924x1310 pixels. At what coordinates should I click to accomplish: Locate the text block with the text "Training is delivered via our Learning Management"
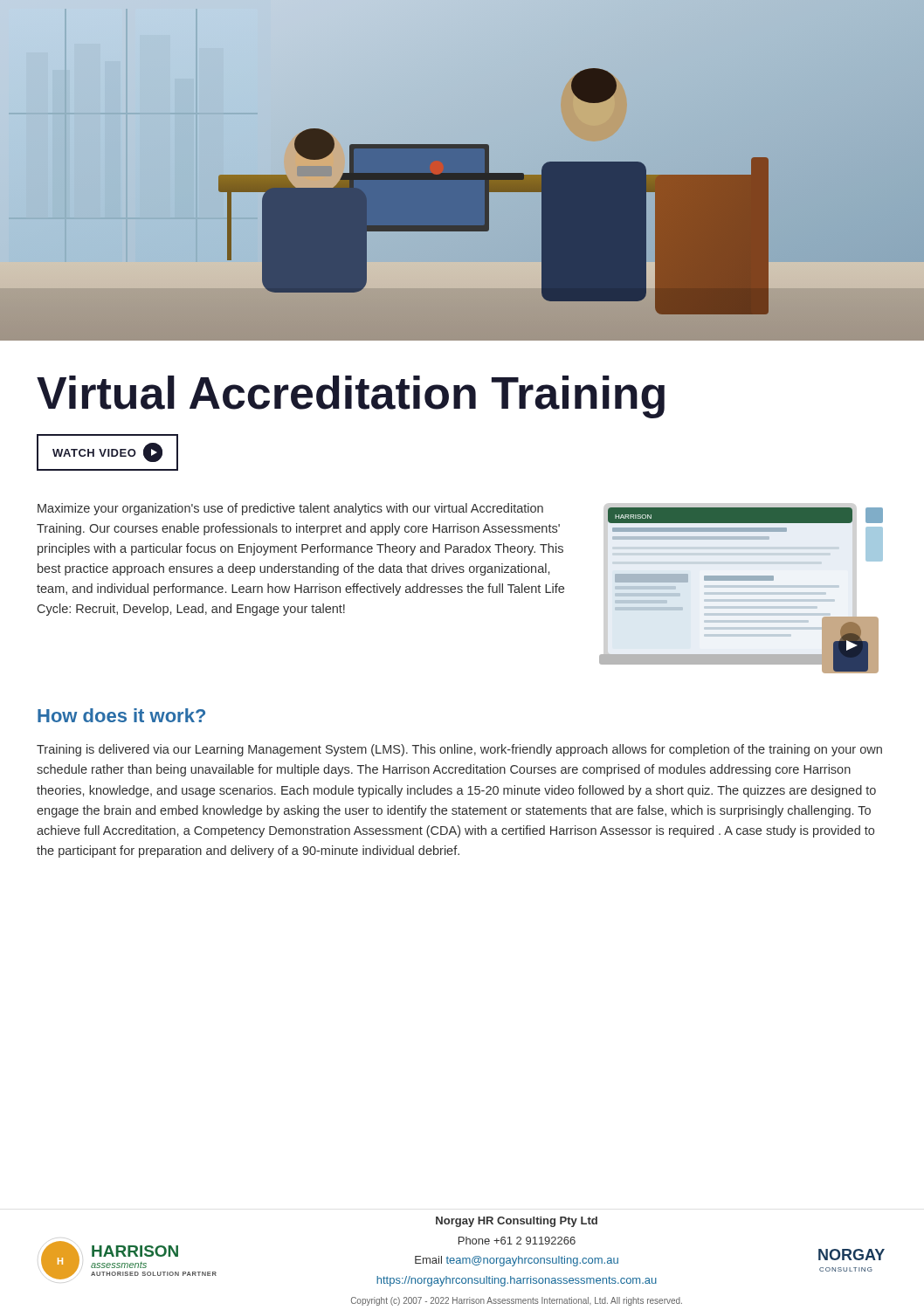(460, 800)
